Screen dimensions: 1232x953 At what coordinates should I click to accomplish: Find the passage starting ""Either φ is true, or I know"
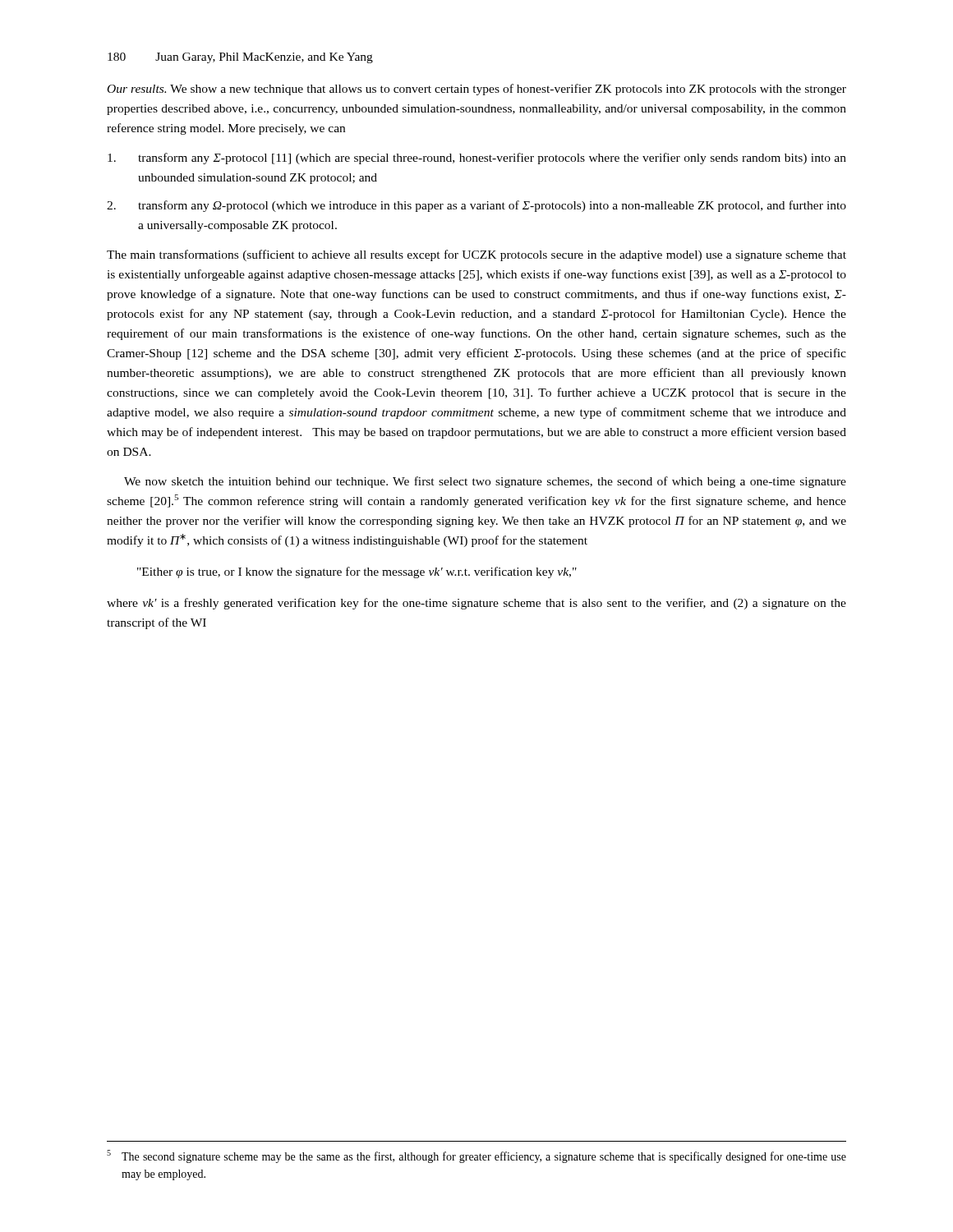(x=491, y=572)
